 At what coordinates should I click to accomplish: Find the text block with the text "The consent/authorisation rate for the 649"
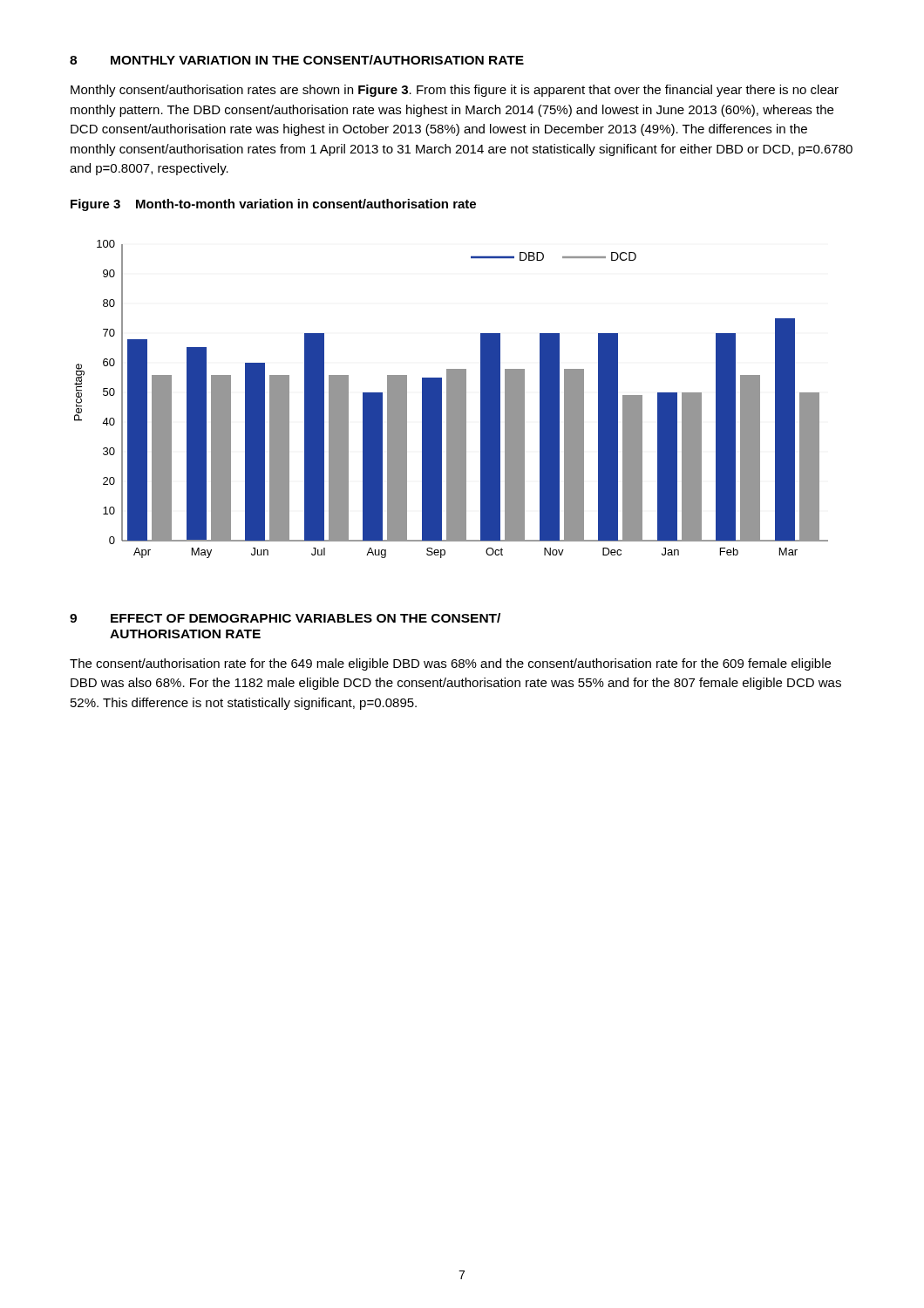coord(456,682)
